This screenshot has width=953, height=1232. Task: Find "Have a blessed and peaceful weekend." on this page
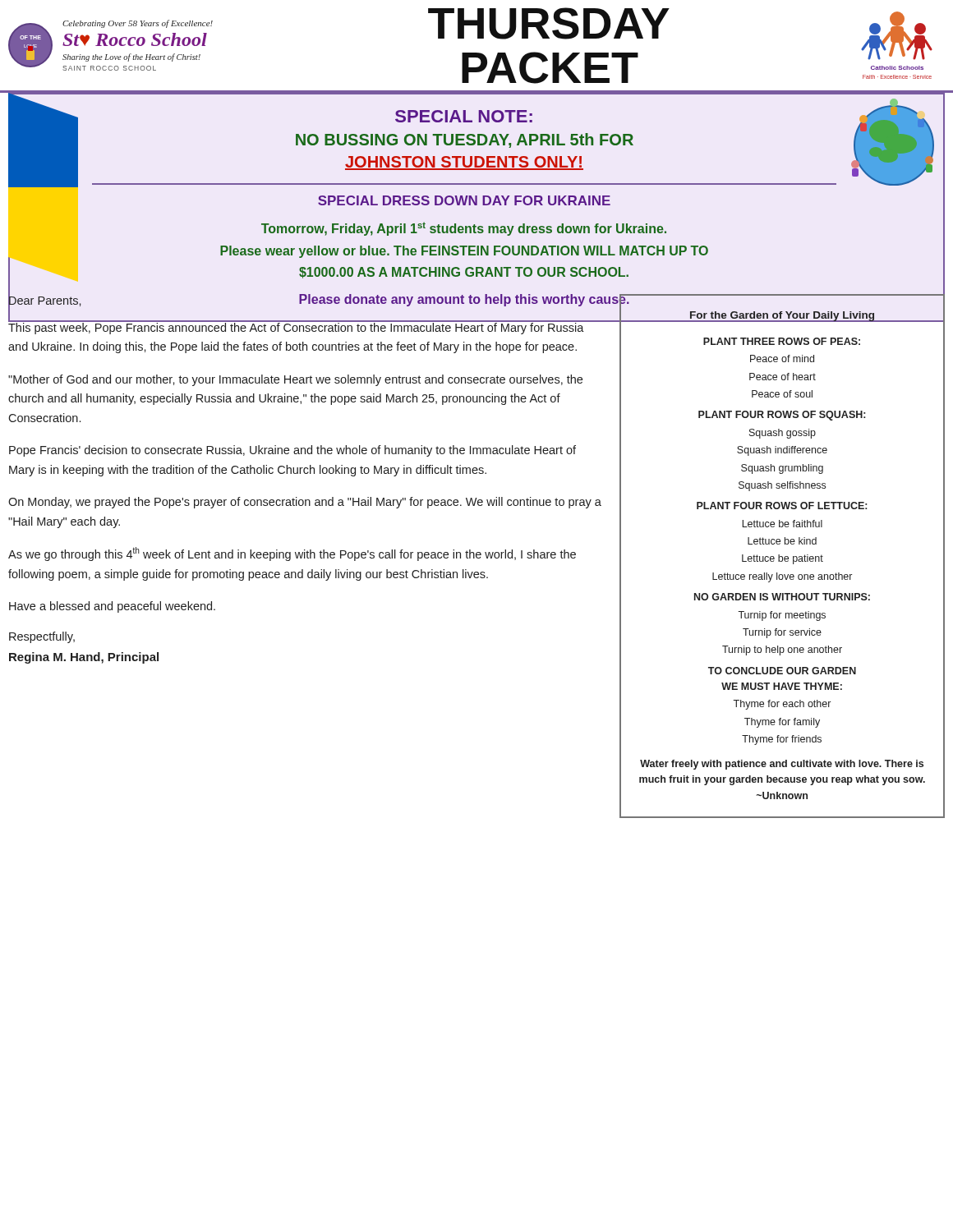(112, 606)
